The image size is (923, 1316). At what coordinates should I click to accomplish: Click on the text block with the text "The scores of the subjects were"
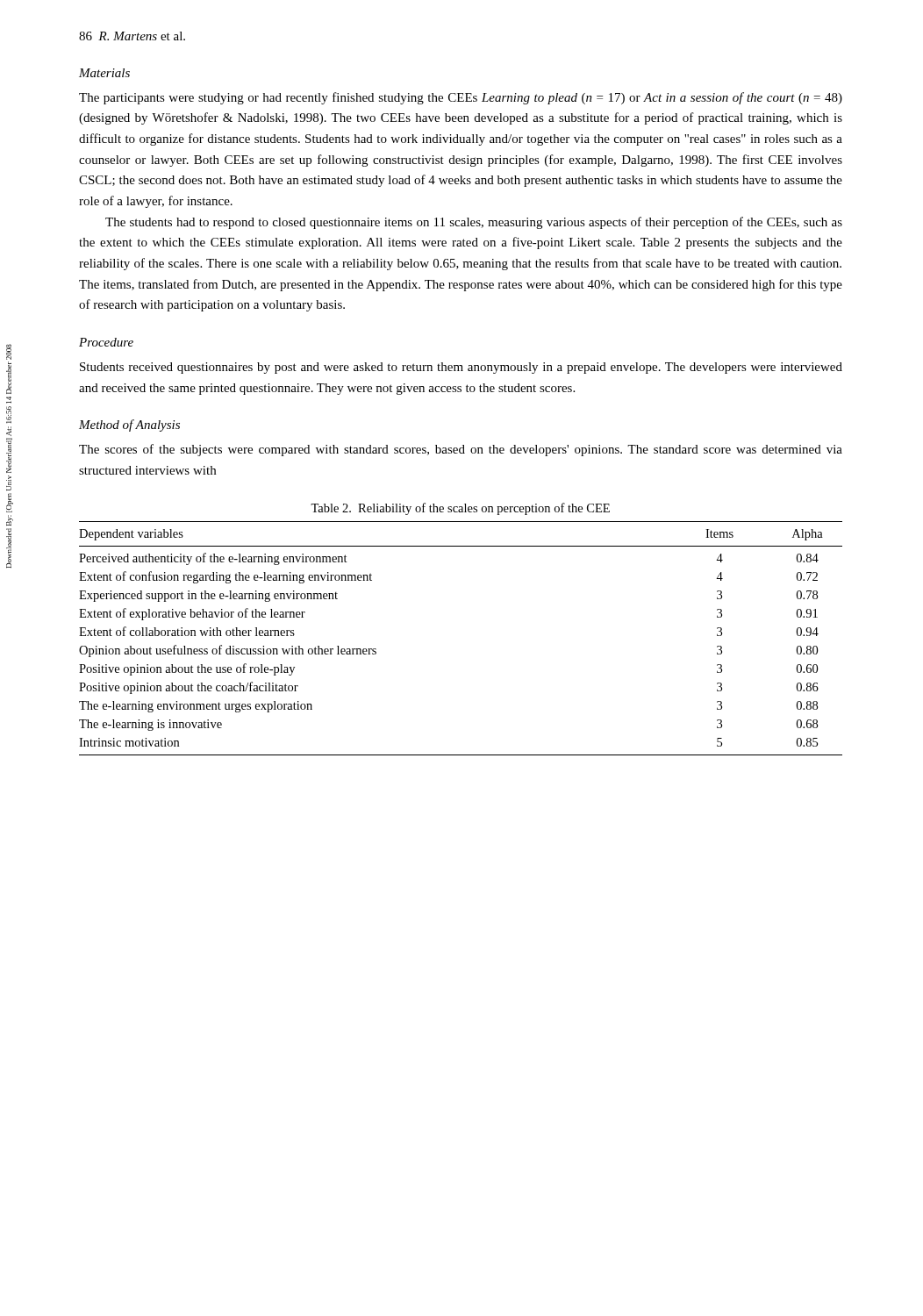pos(461,460)
